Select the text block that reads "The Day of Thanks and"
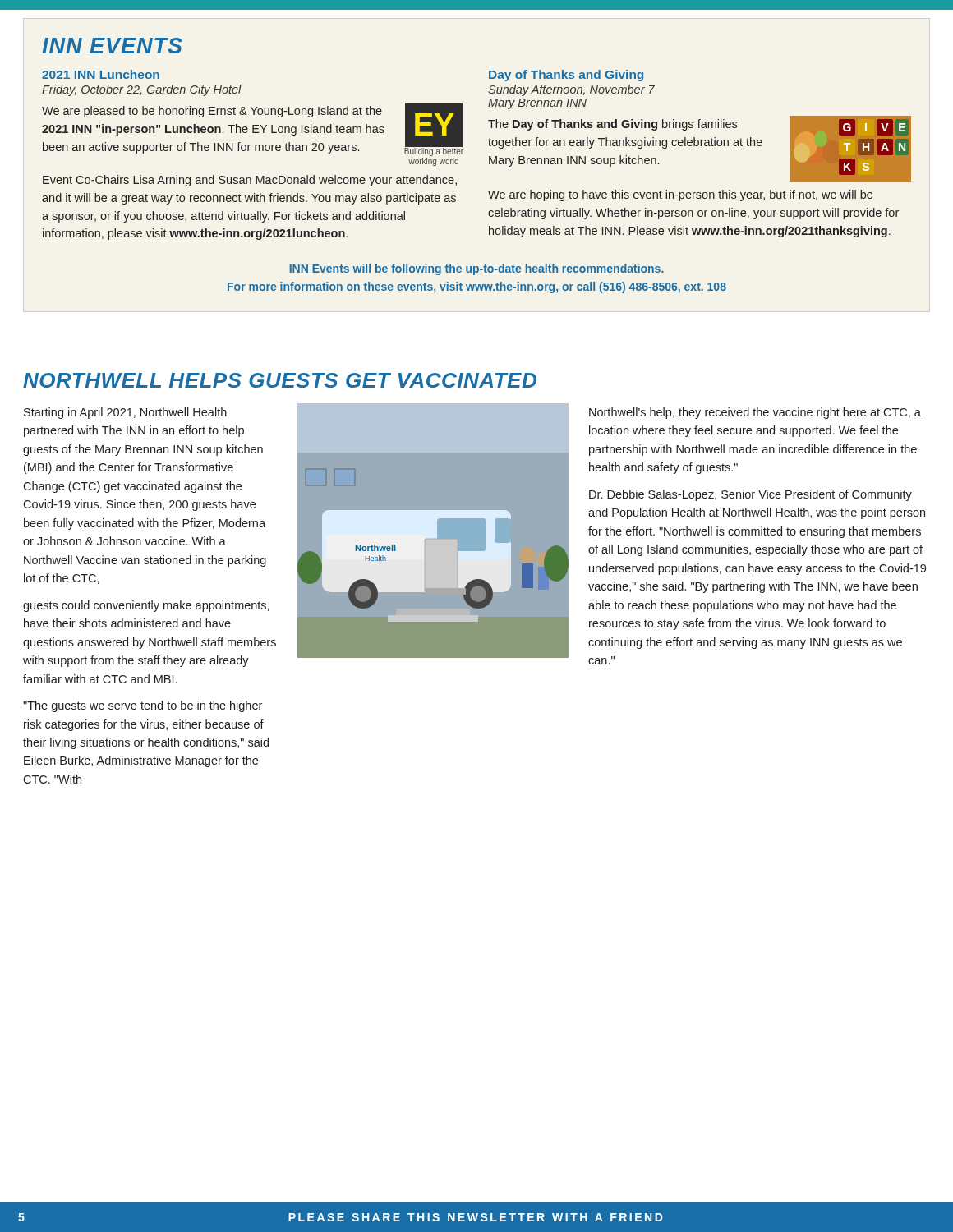Screen dimensions: 1232x953 click(625, 142)
